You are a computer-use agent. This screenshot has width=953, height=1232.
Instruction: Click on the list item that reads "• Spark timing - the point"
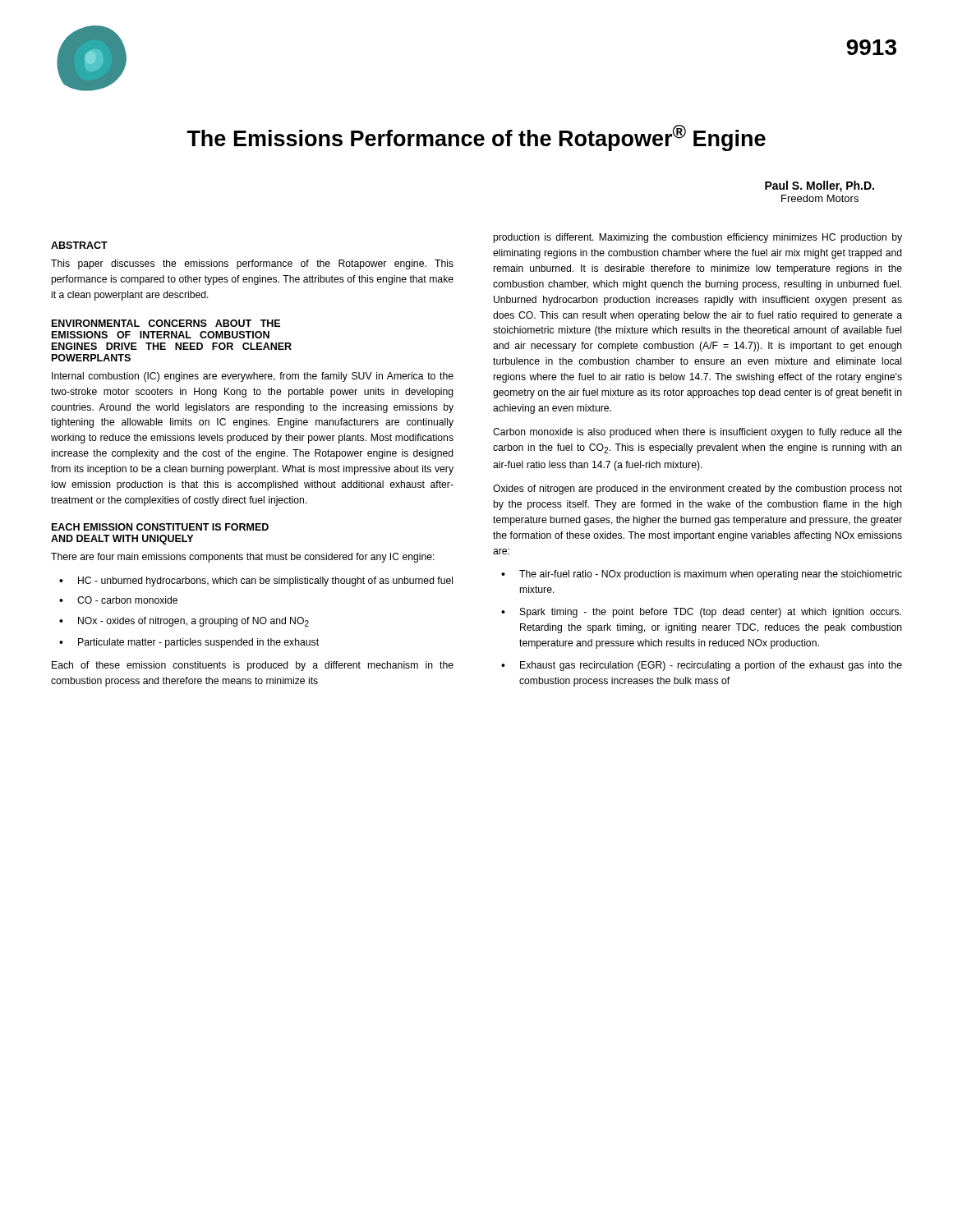702,628
